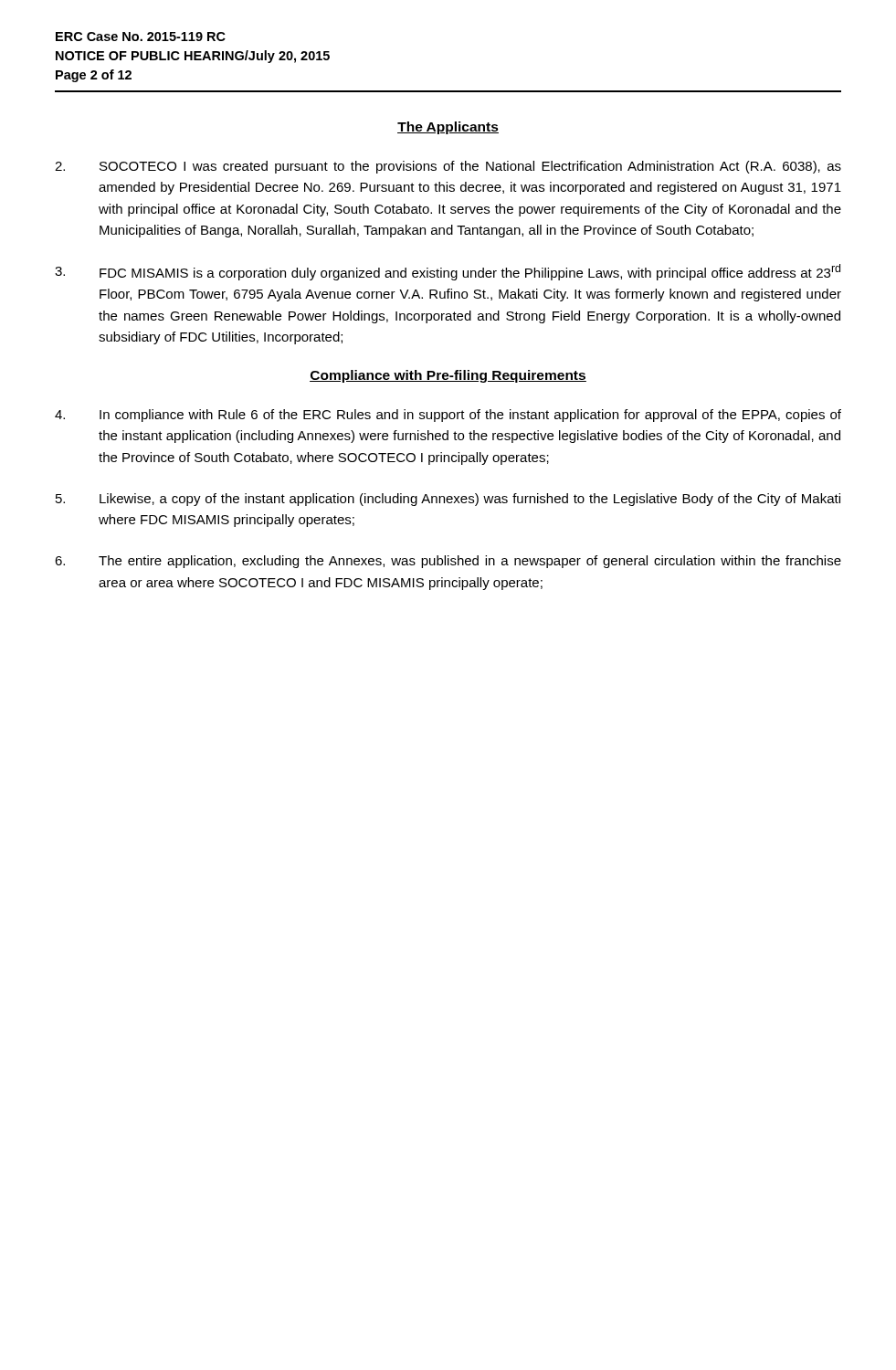896x1370 pixels.
Task: Click on the passage starting "4. In compliance with"
Action: [448, 436]
